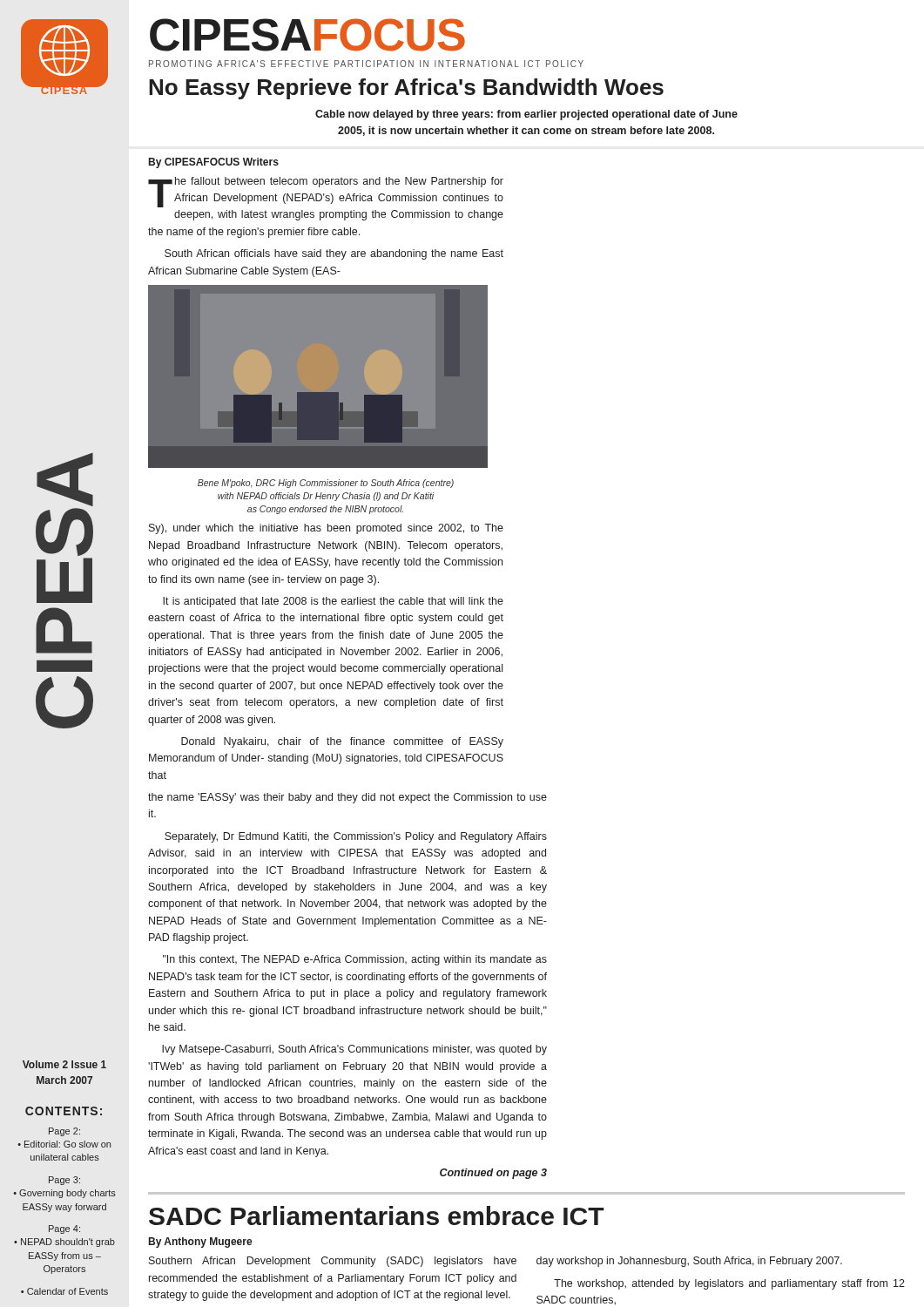
Task: Locate the text "By CIPESAFOCUS Writers"
Action: pos(213,162)
